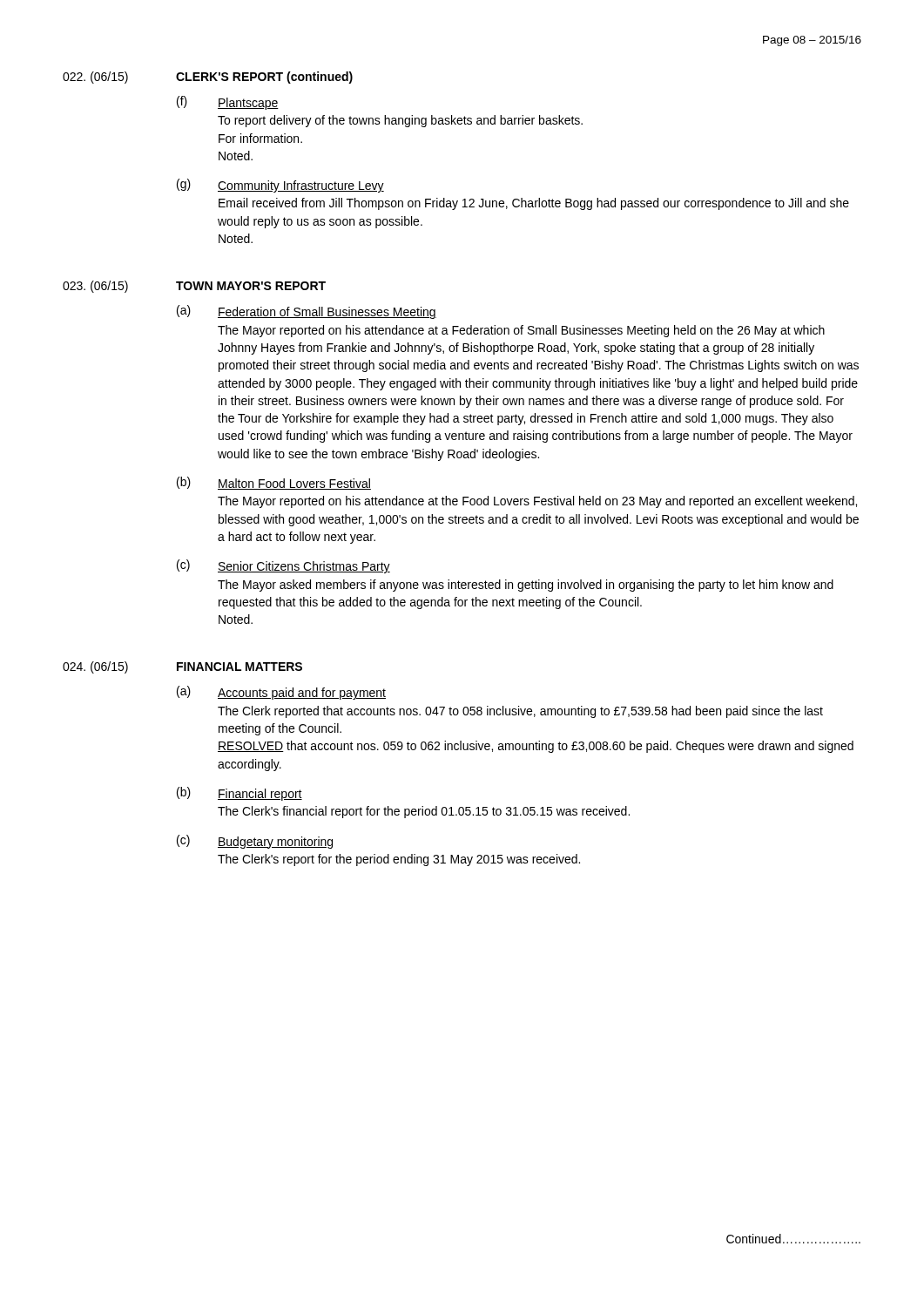Find the block on this page that starts "(c) Senior Citizens Christmas Party"
This screenshot has width=924, height=1307.
tap(519, 593)
